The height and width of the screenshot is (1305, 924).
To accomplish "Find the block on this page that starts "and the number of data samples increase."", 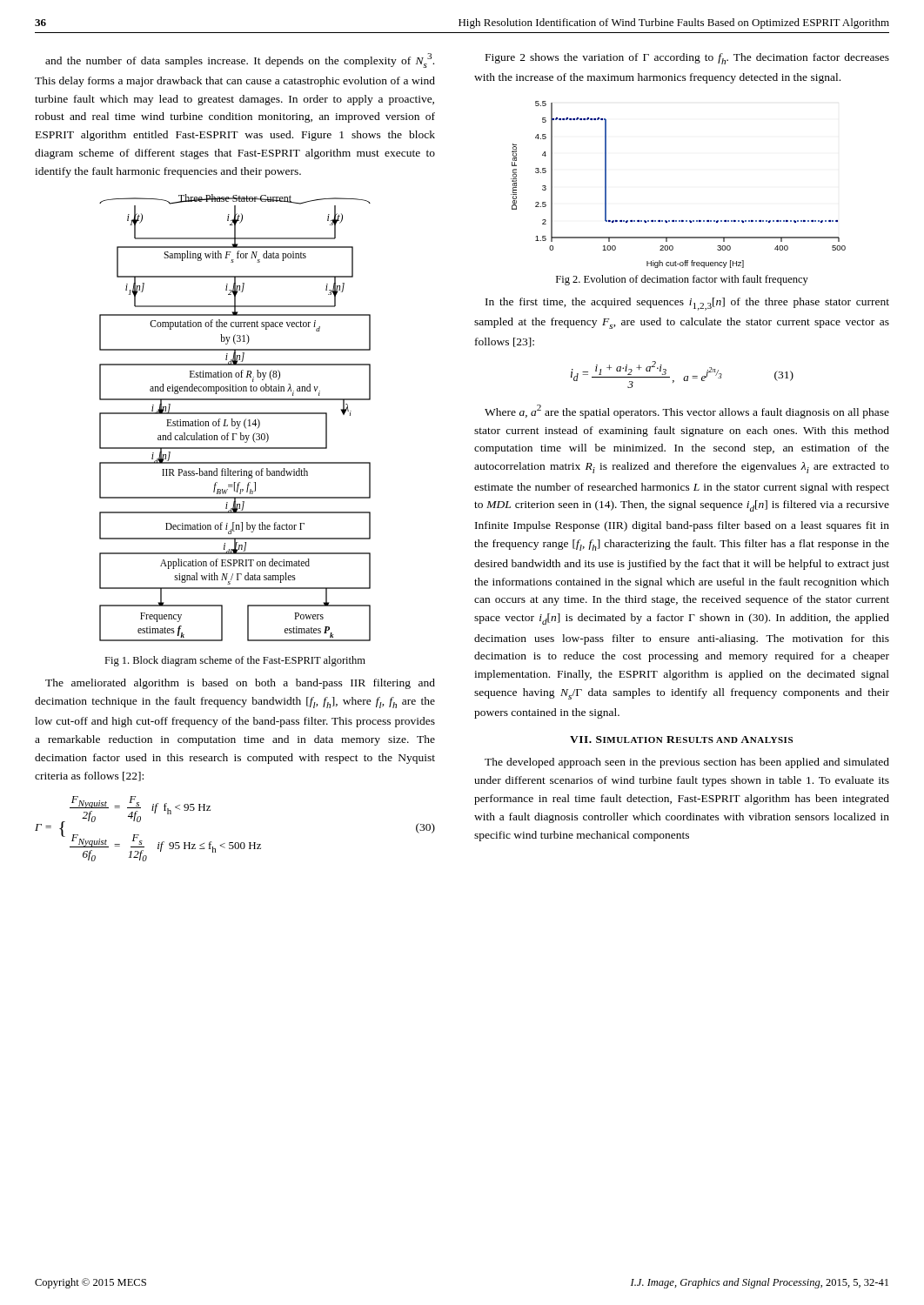I will (235, 115).
